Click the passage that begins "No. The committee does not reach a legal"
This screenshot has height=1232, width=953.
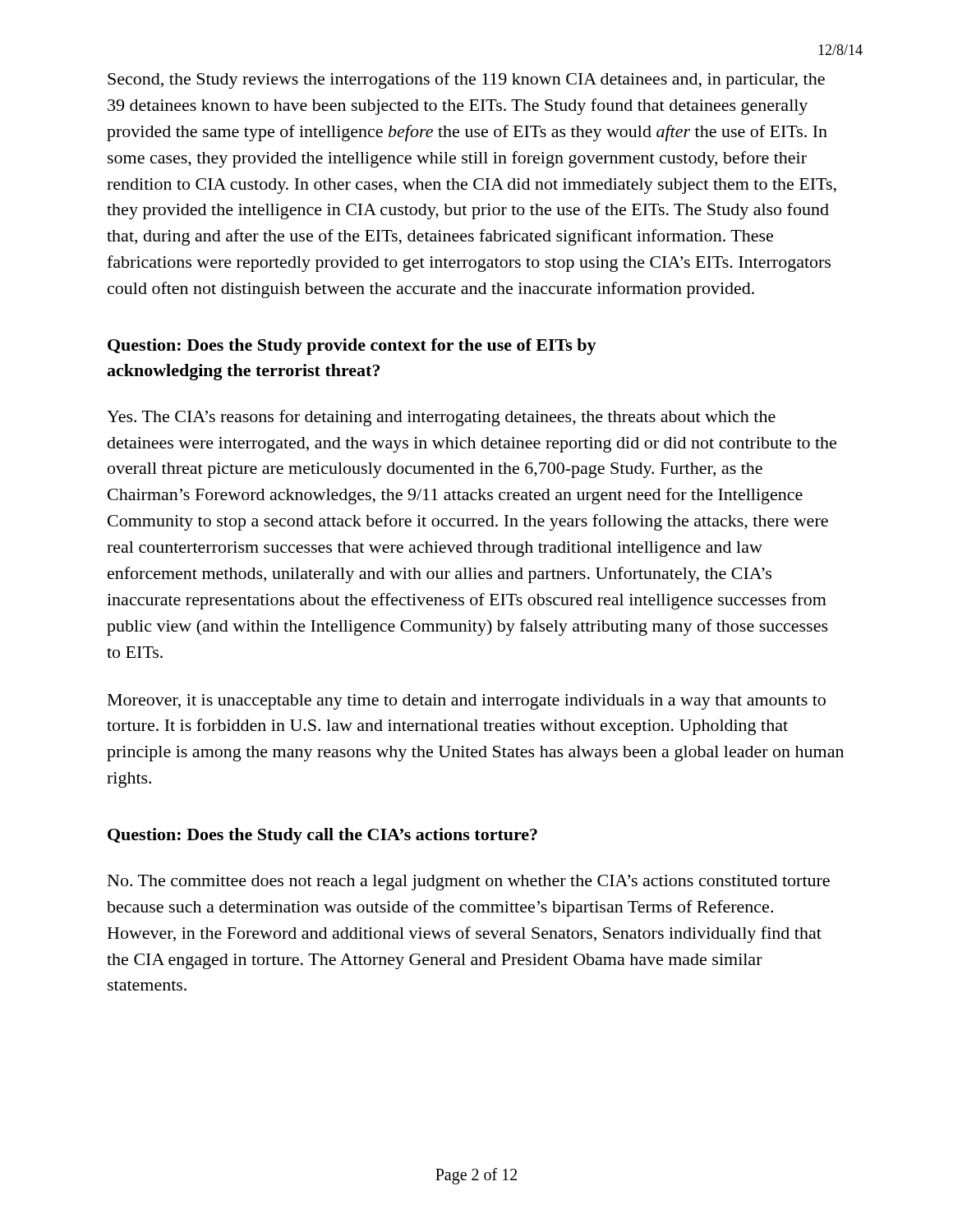pyautogui.click(x=476, y=933)
